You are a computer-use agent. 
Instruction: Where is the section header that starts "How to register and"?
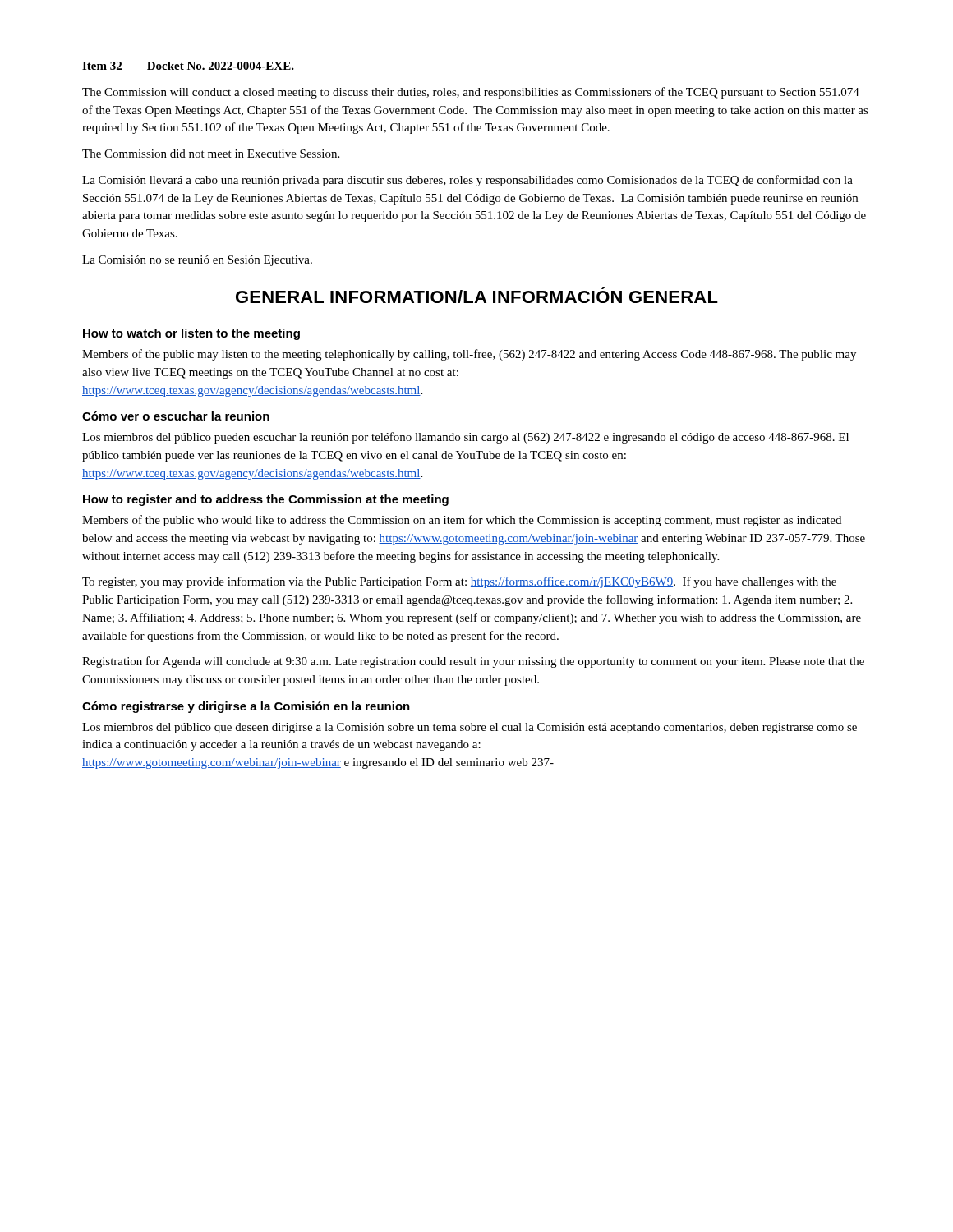(266, 500)
